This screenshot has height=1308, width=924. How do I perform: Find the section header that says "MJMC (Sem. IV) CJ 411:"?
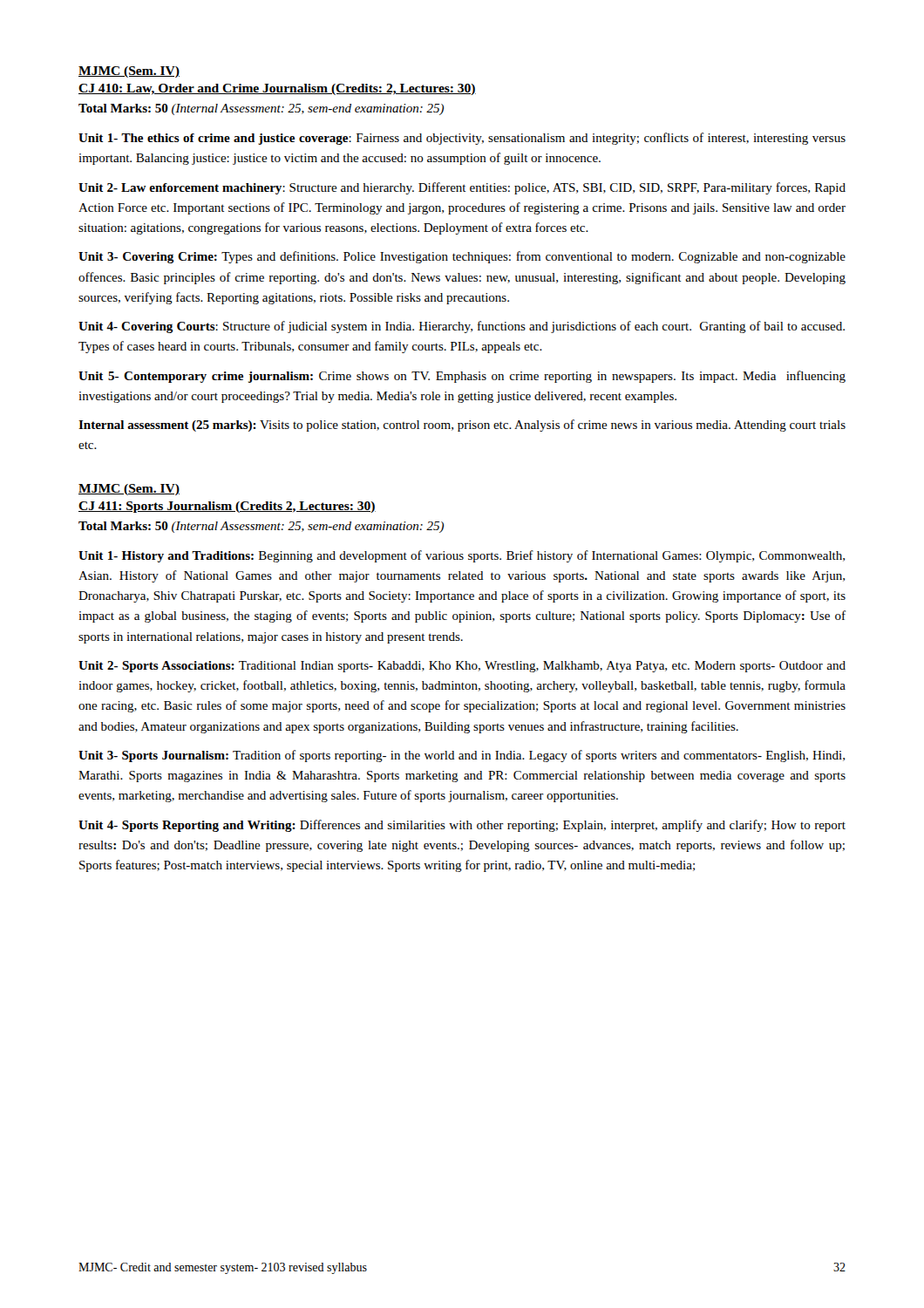point(129,490)
